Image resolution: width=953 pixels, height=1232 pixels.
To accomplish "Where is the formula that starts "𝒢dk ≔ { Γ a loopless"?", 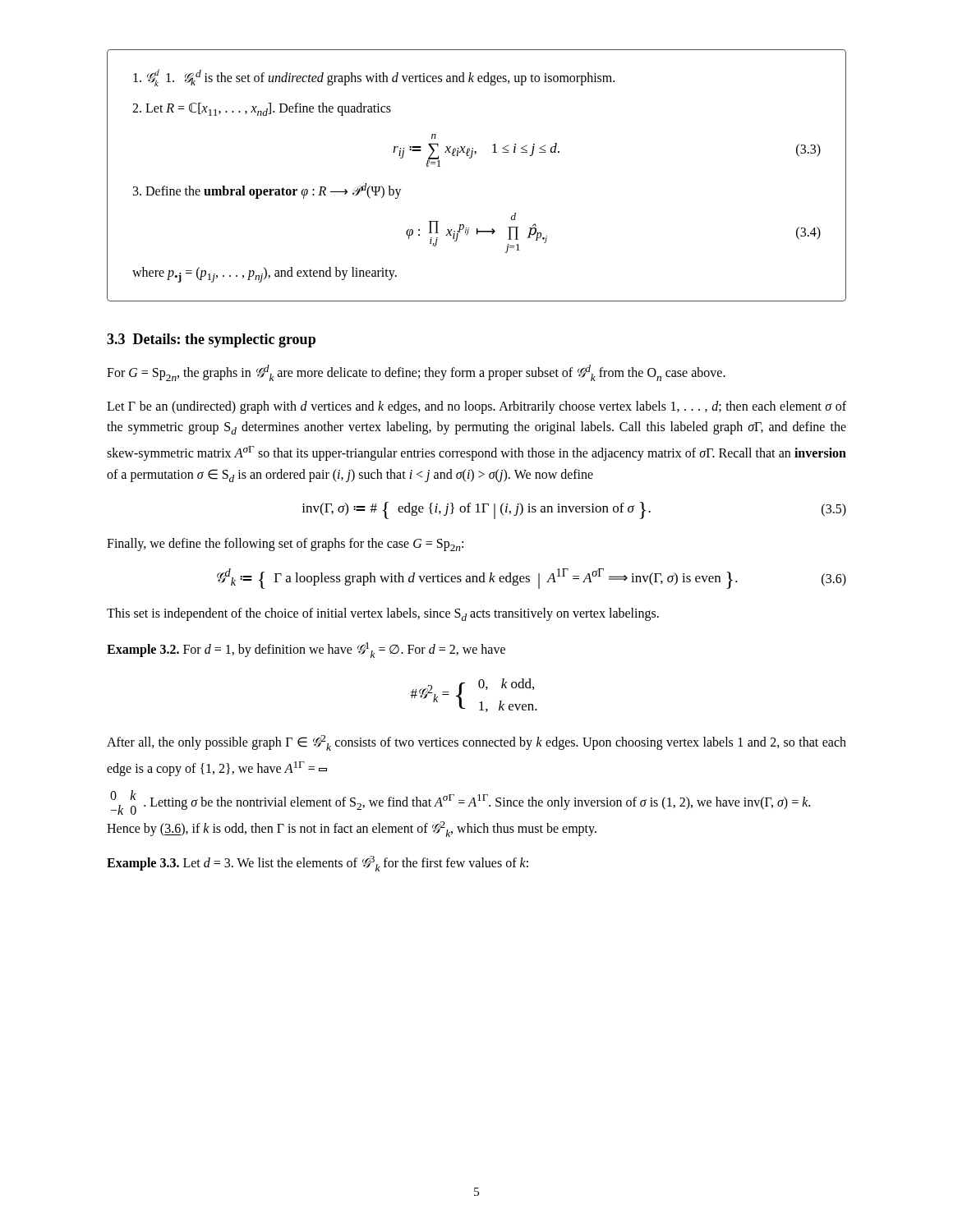I will tap(531, 579).
